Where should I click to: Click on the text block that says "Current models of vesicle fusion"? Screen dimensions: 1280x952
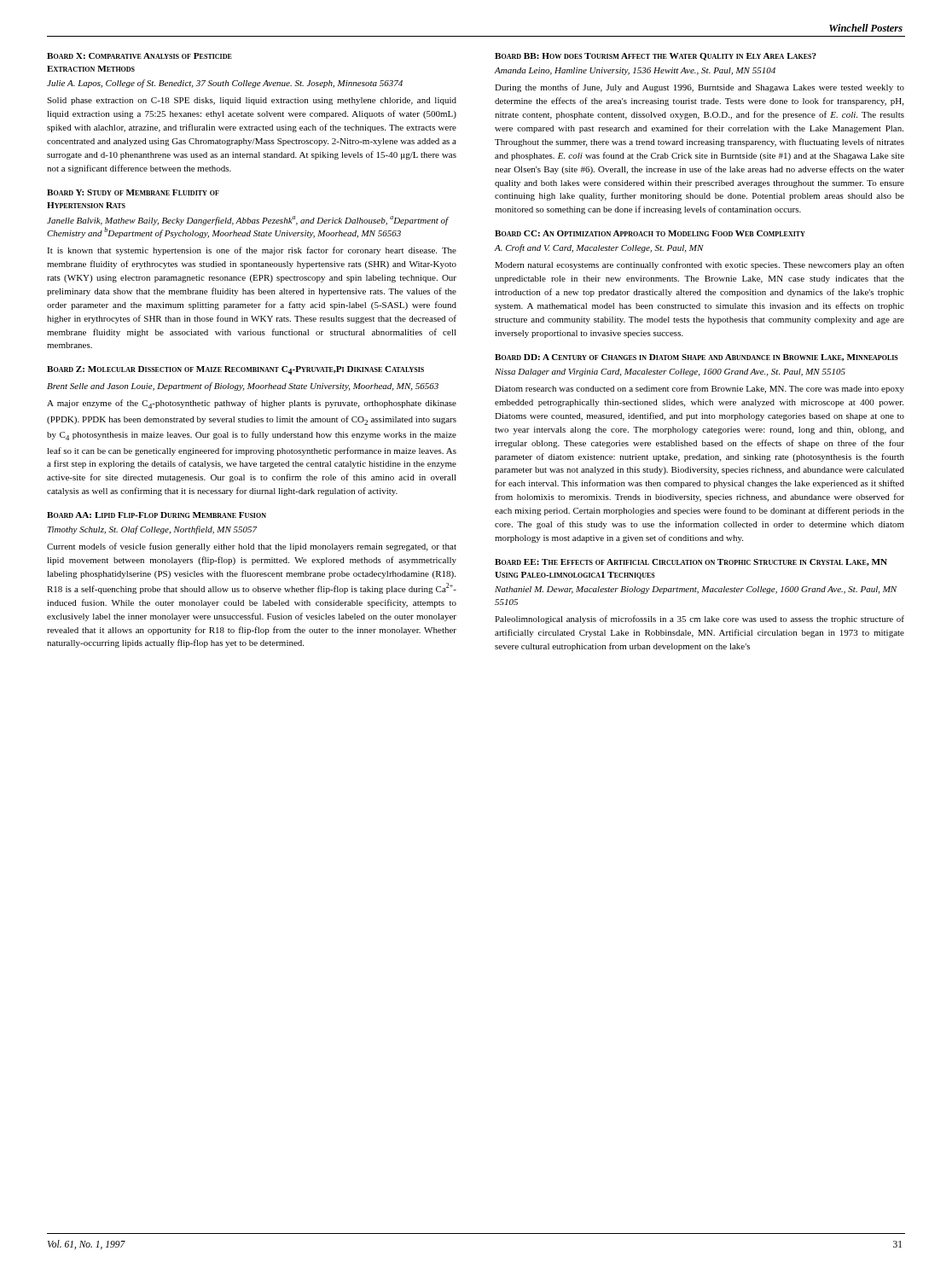click(x=252, y=595)
